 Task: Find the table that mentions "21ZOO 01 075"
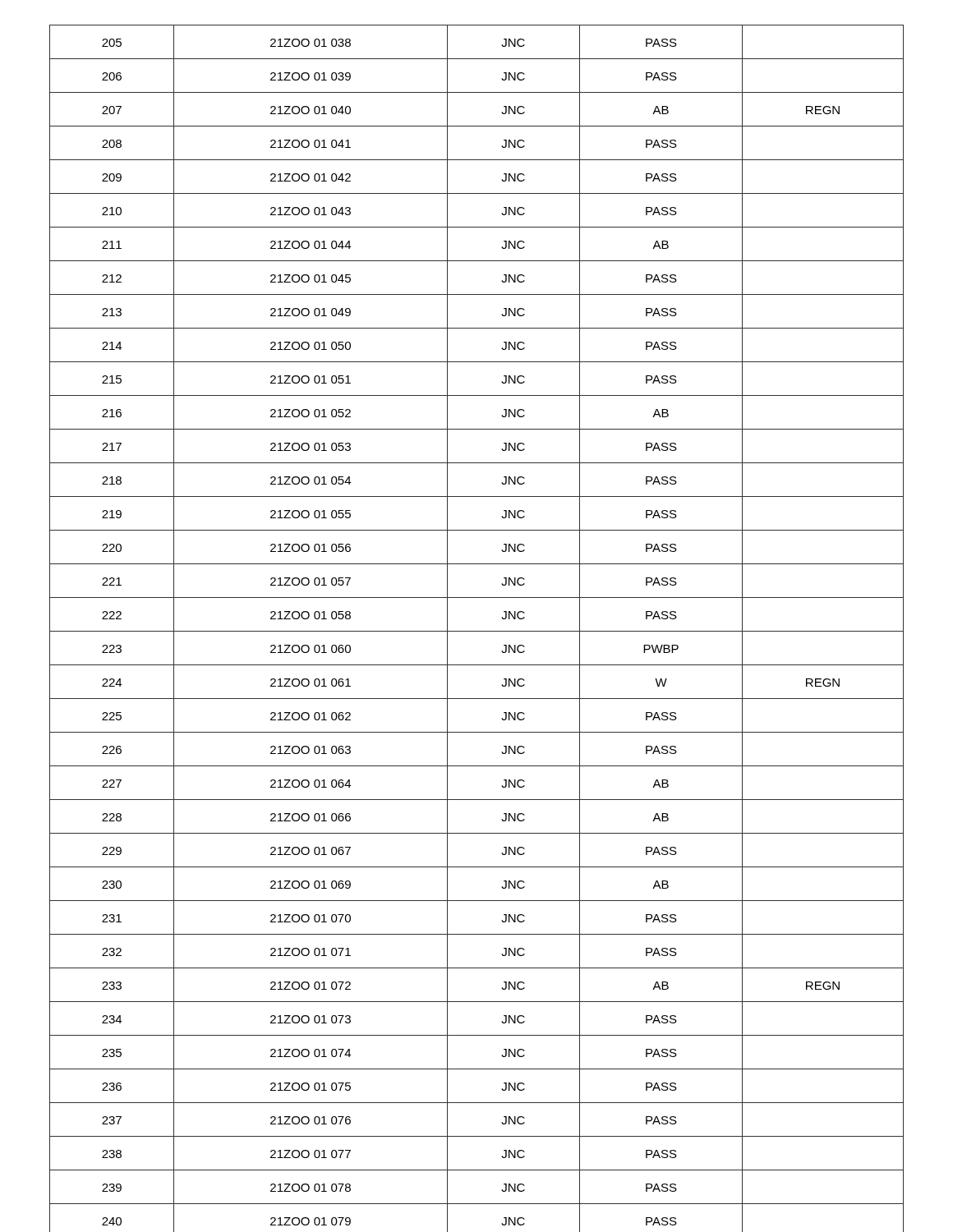pos(476,628)
